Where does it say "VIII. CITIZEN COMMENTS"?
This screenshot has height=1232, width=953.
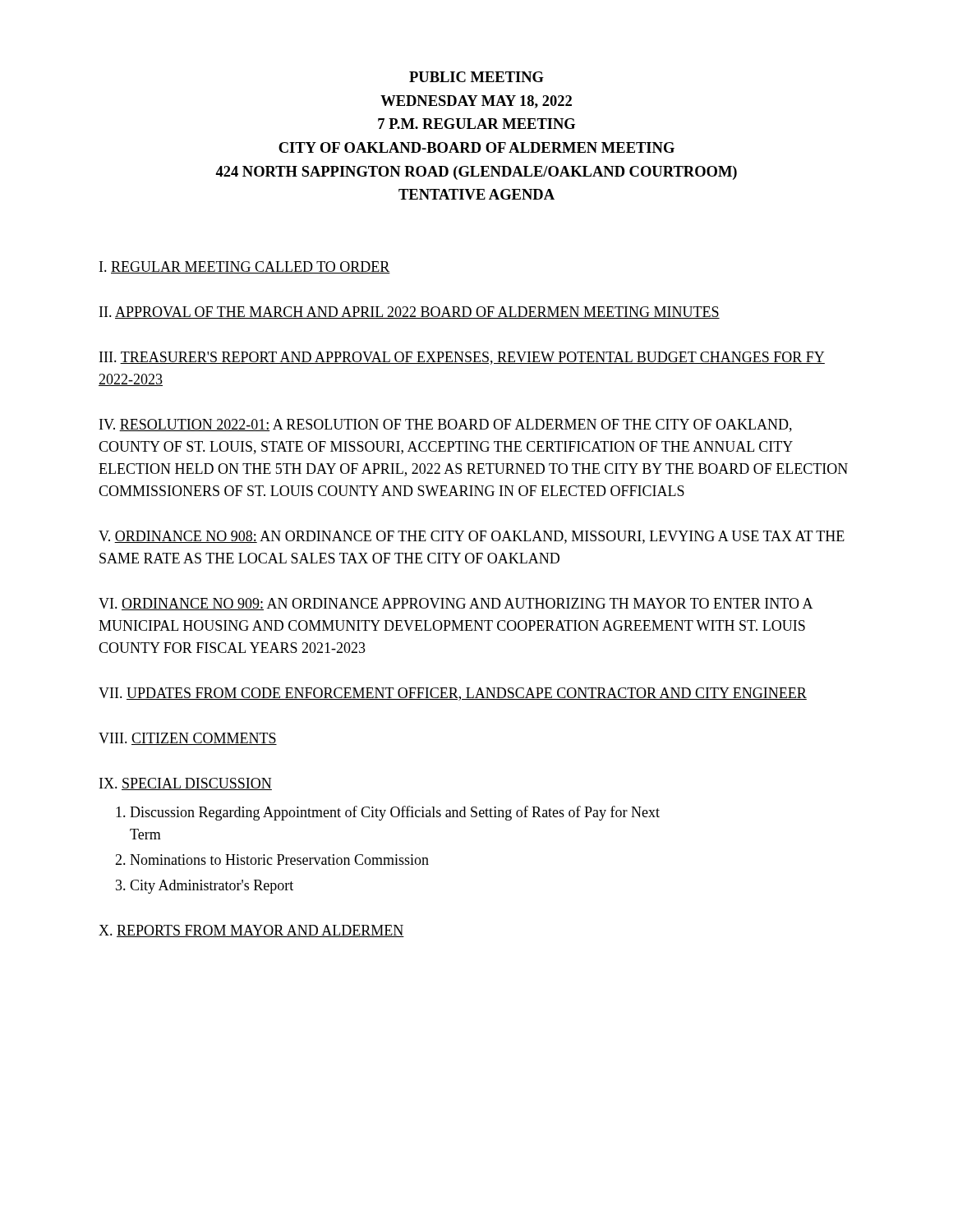coord(188,738)
